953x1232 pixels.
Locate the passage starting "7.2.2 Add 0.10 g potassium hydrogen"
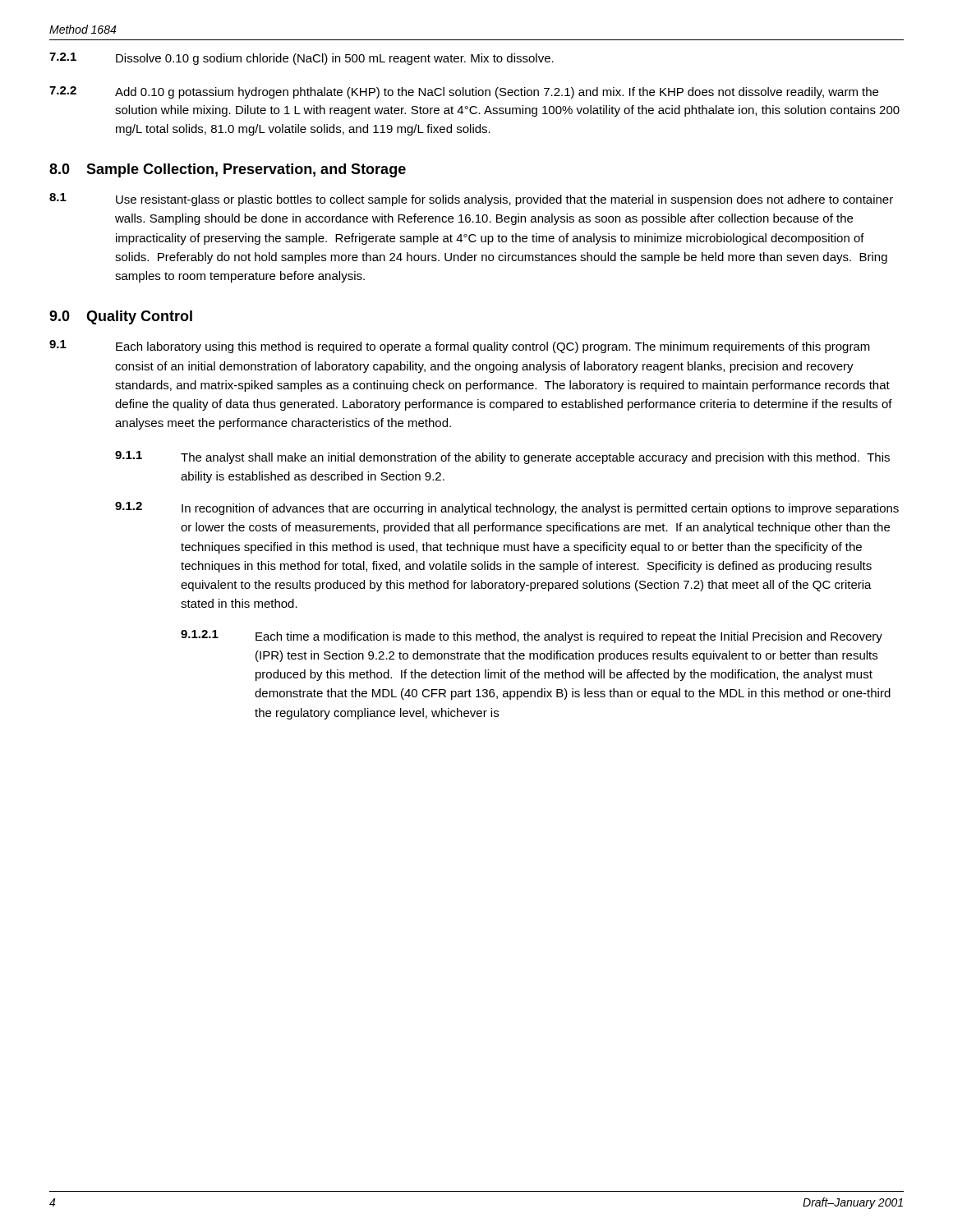(476, 110)
